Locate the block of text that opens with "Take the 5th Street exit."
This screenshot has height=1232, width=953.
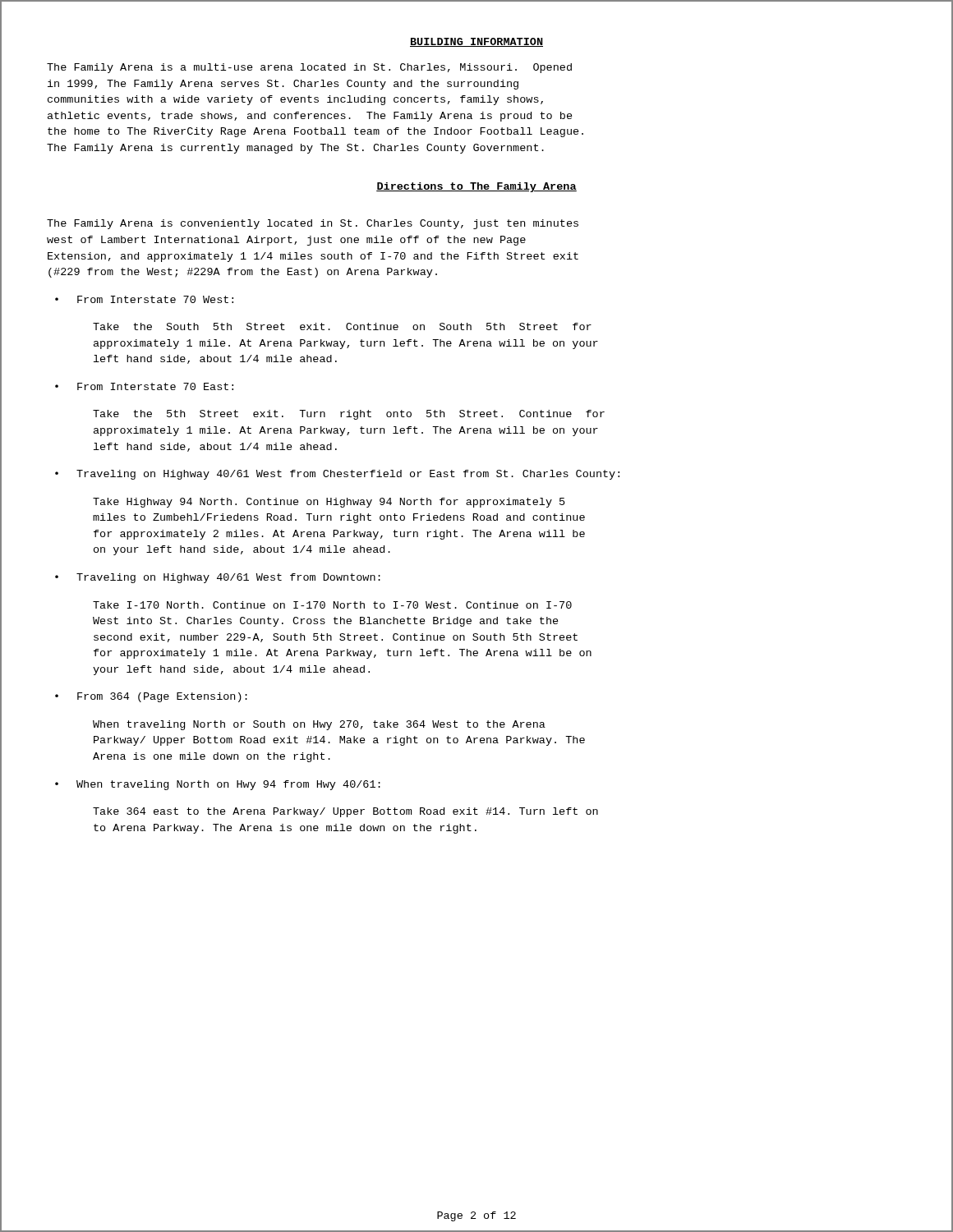pyautogui.click(x=349, y=431)
